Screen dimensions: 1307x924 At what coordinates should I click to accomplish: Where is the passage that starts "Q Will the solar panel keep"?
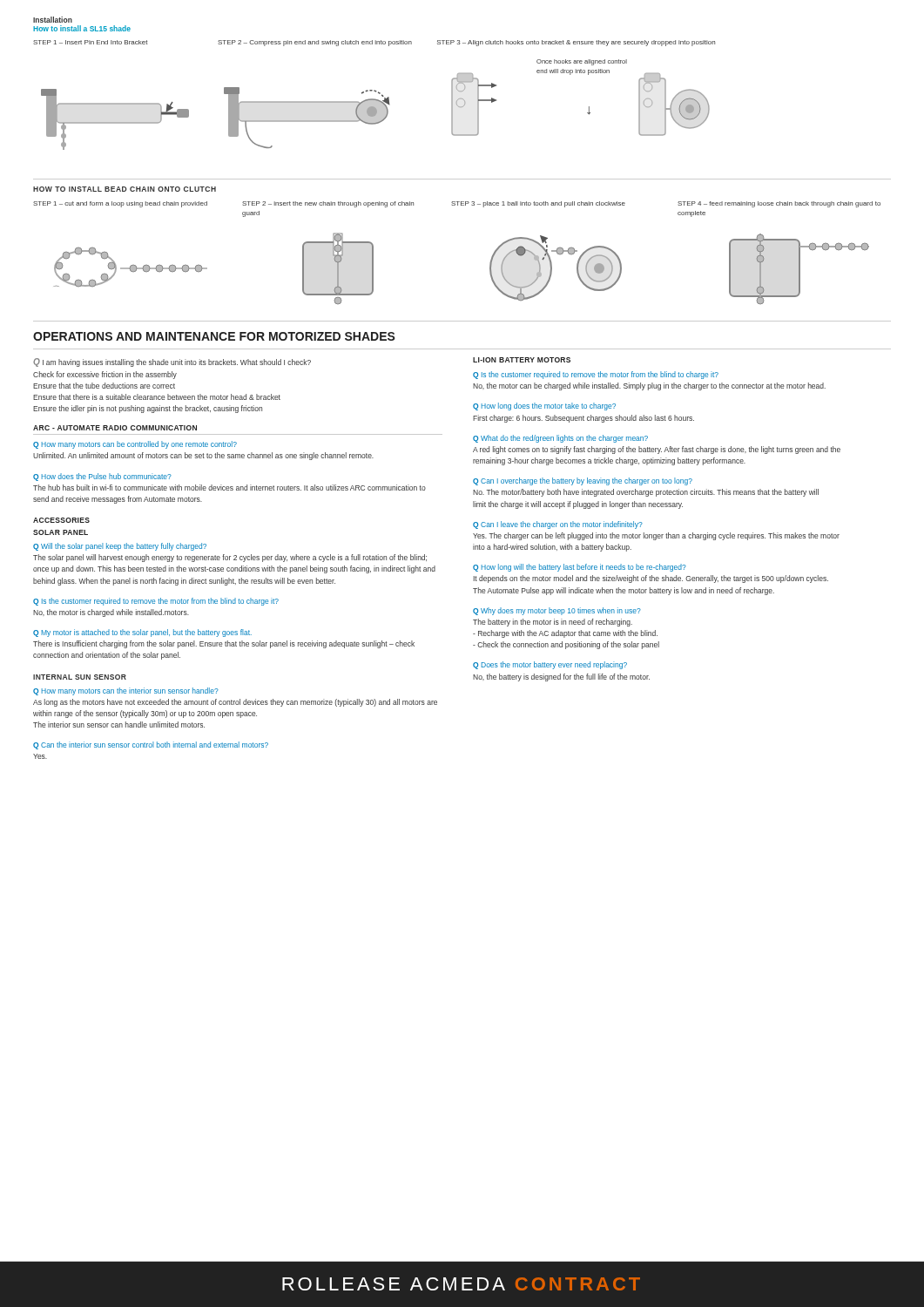(234, 564)
